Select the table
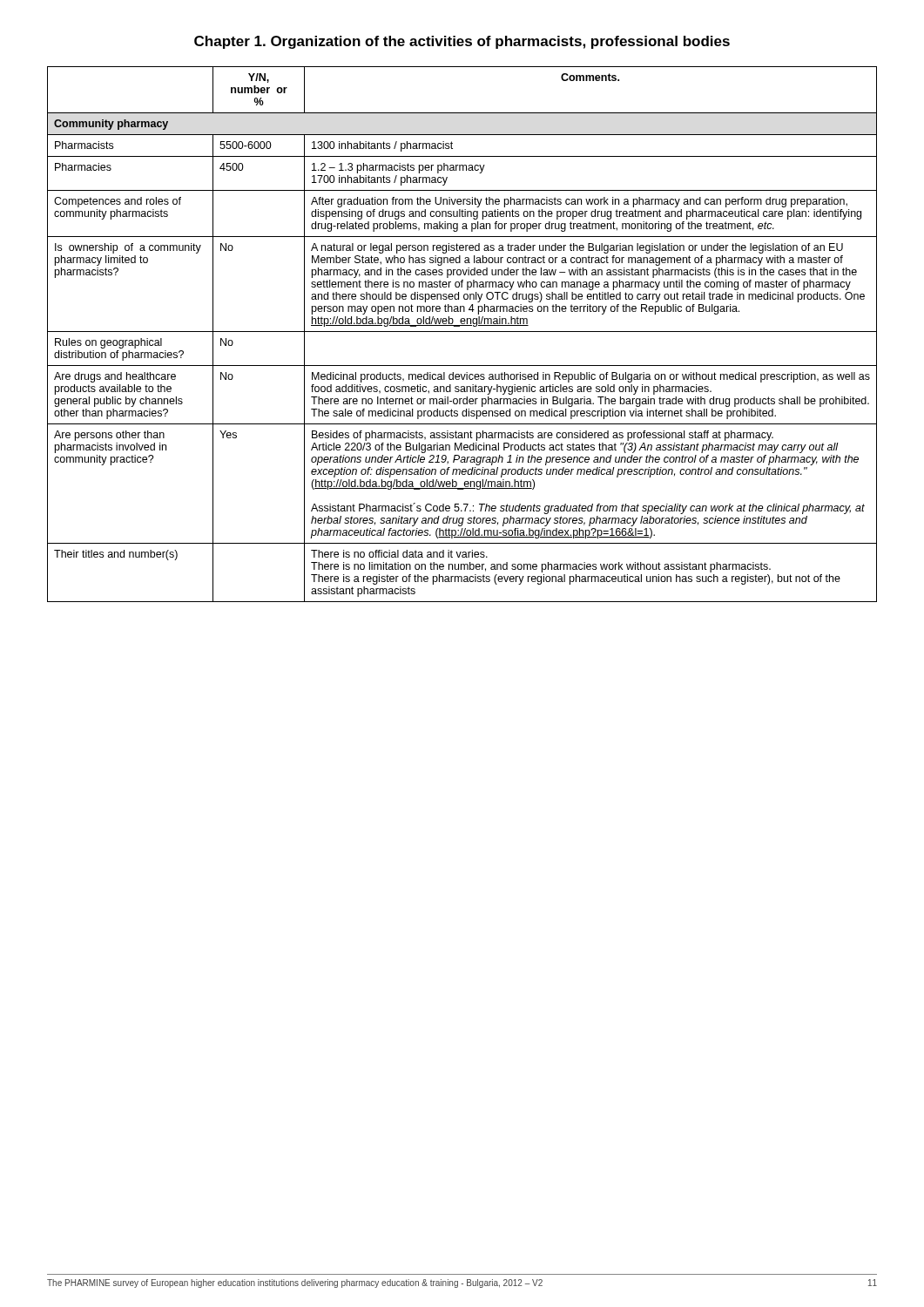The image size is (924, 1307). point(462,334)
